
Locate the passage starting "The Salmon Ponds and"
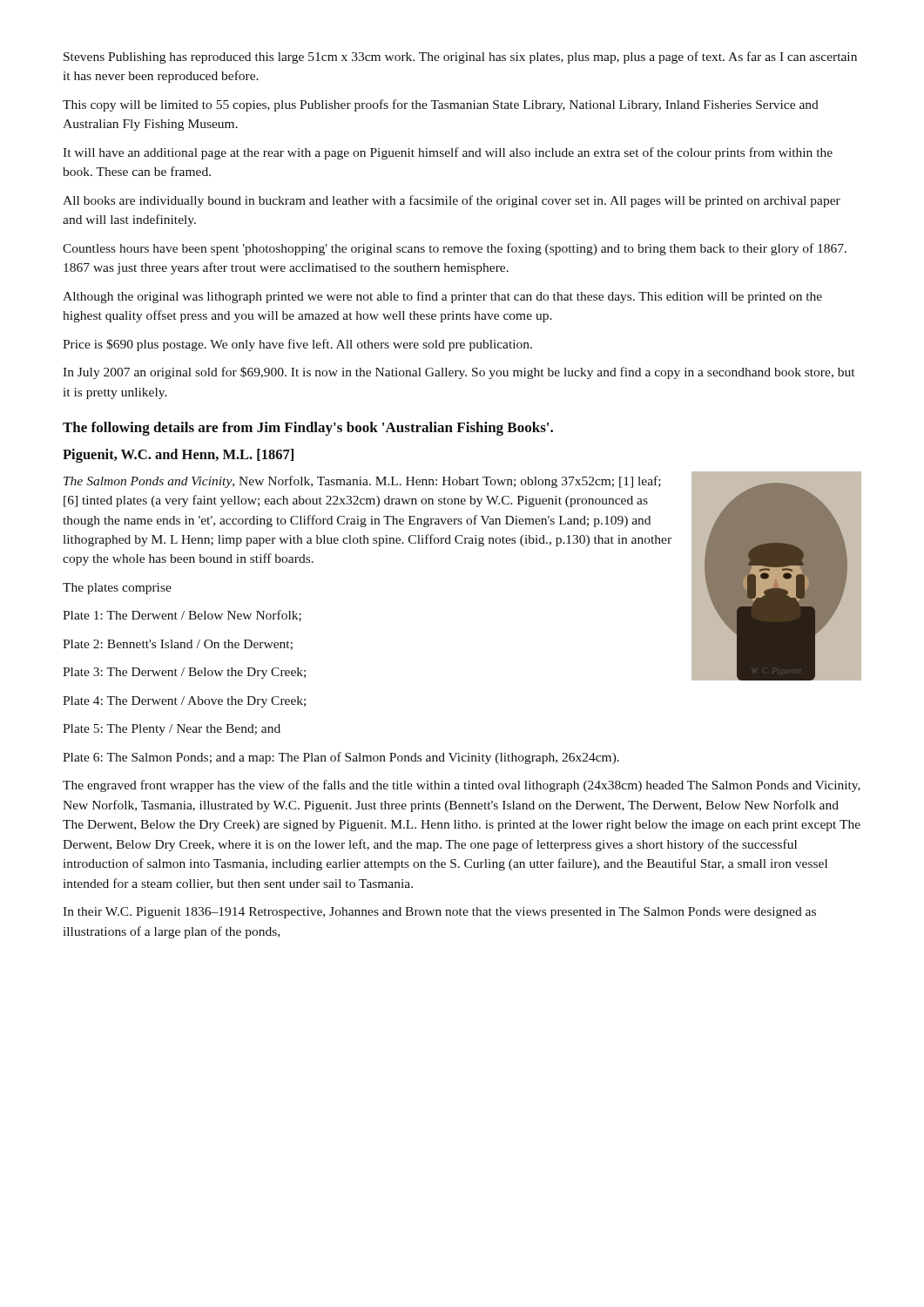[x=462, y=520]
